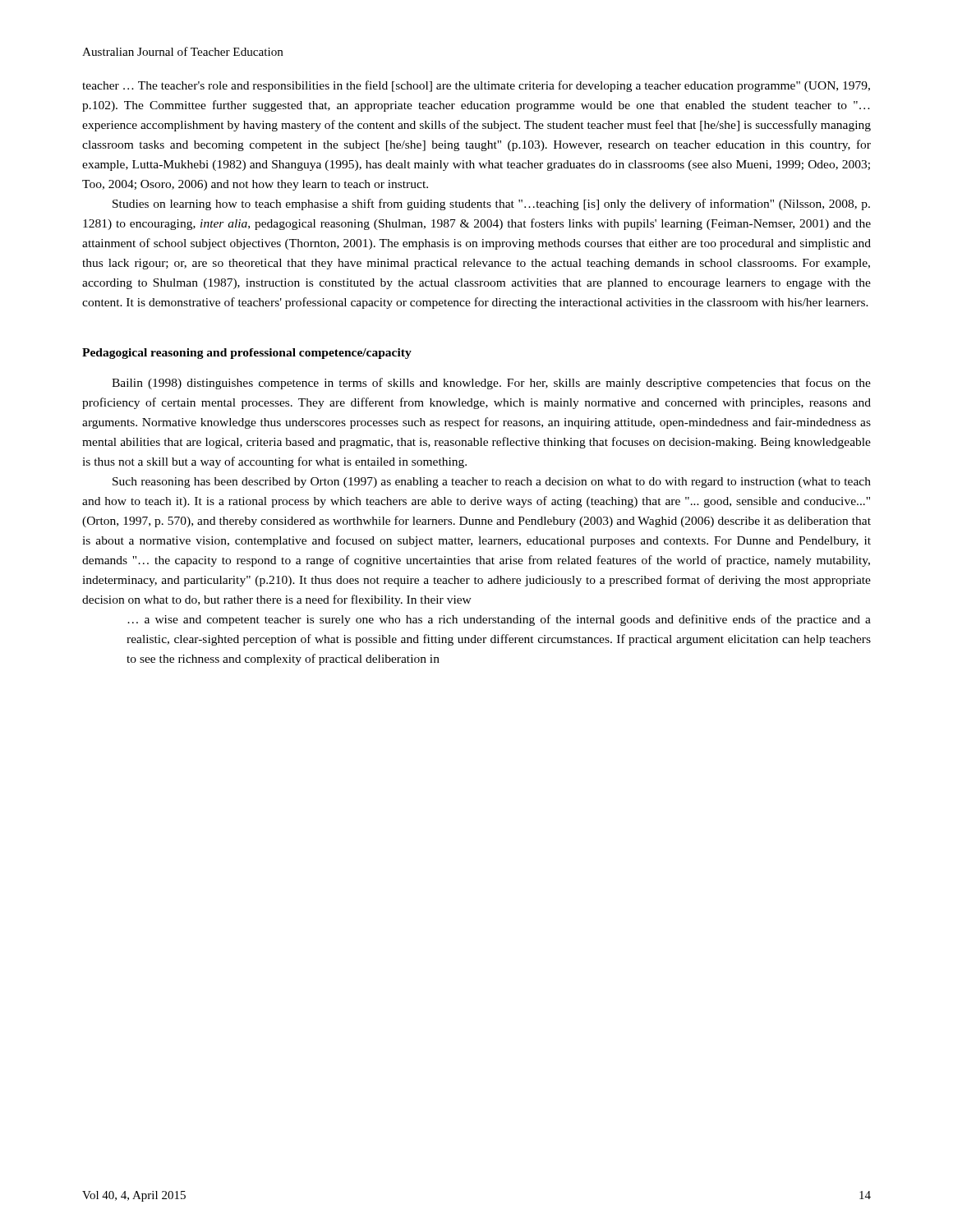Click on the text block containing "… a wise and"

click(x=499, y=639)
